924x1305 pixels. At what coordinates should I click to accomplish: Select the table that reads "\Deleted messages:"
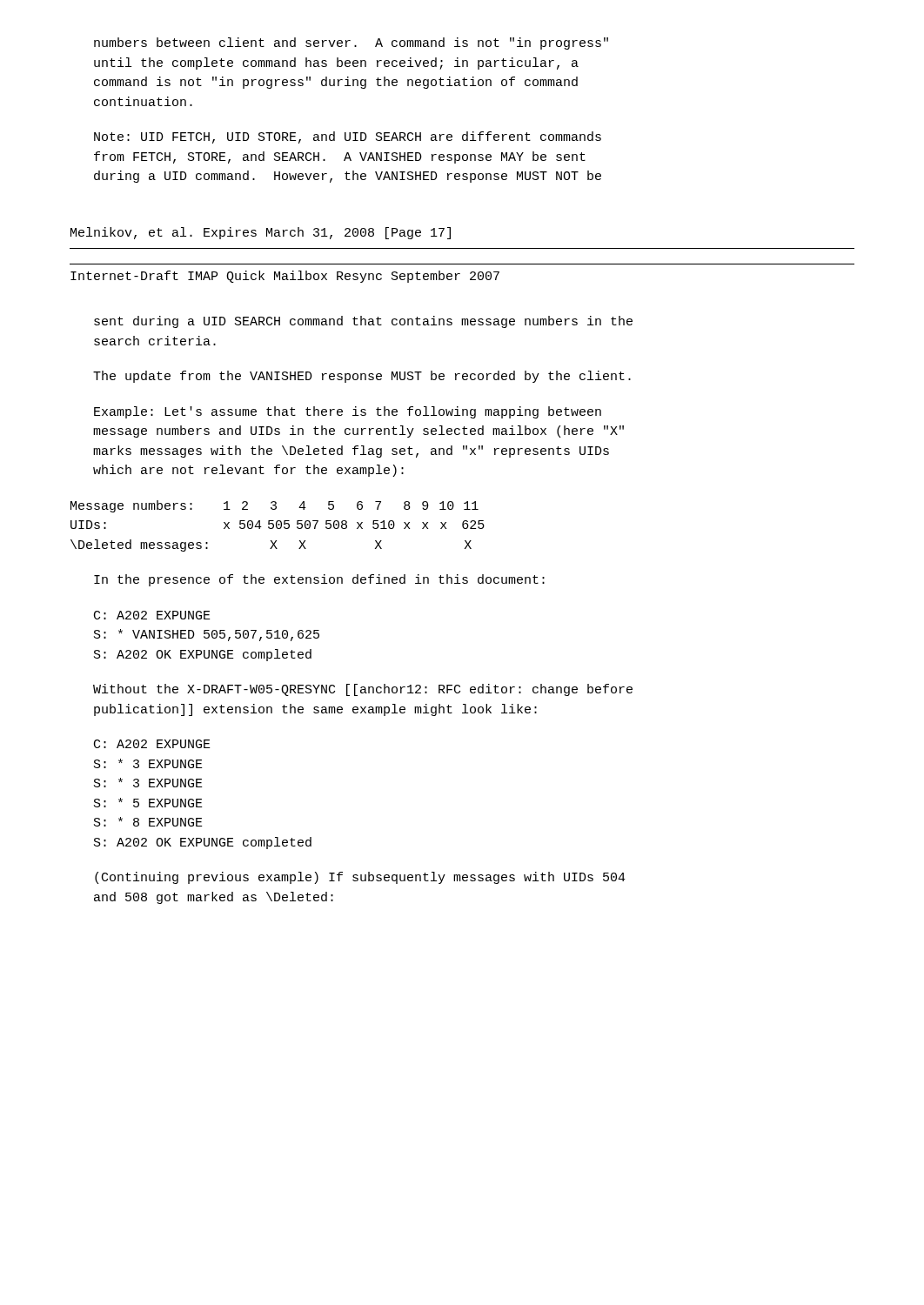(462, 527)
